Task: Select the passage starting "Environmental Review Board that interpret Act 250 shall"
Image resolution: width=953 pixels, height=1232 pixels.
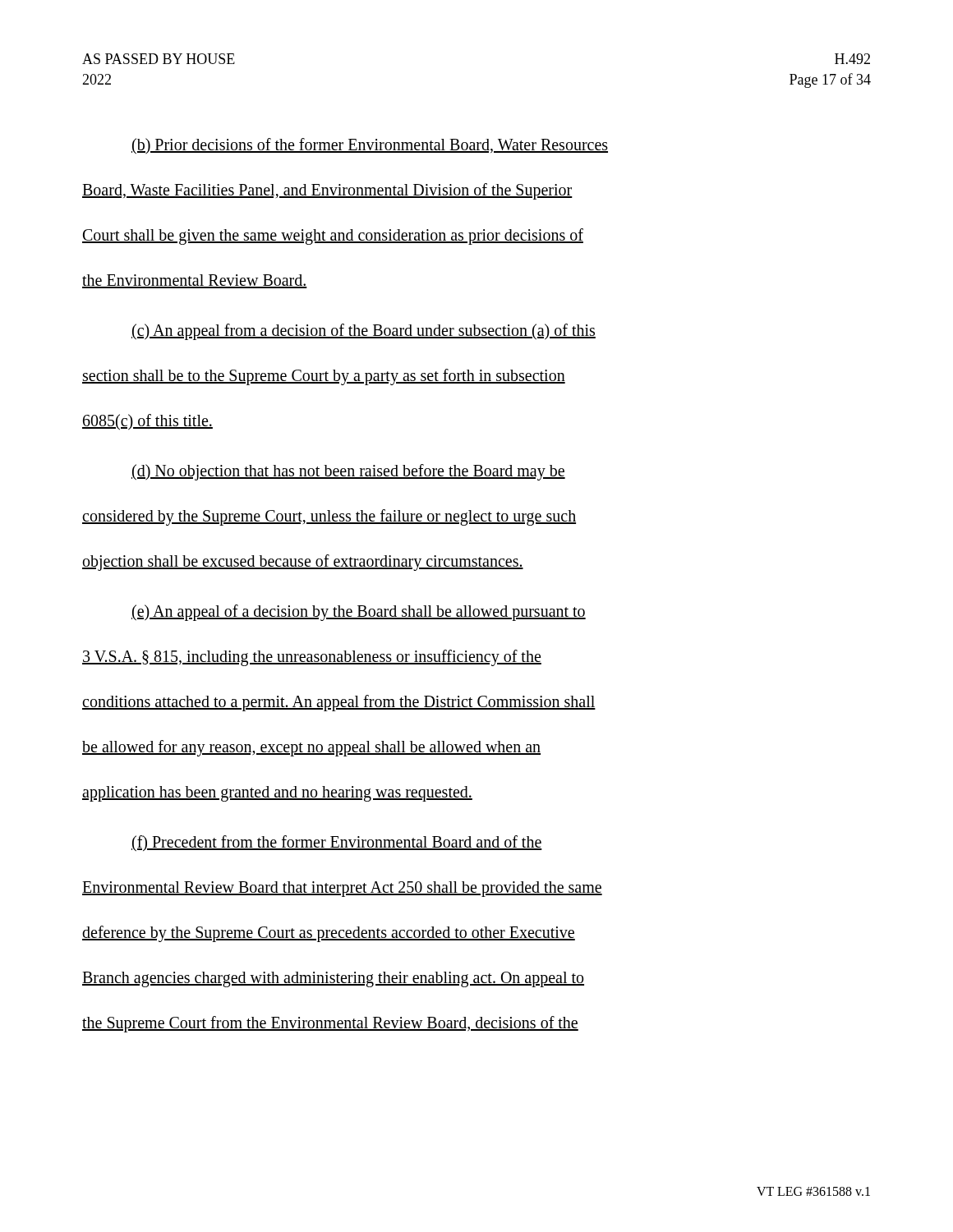Action: coord(342,887)
